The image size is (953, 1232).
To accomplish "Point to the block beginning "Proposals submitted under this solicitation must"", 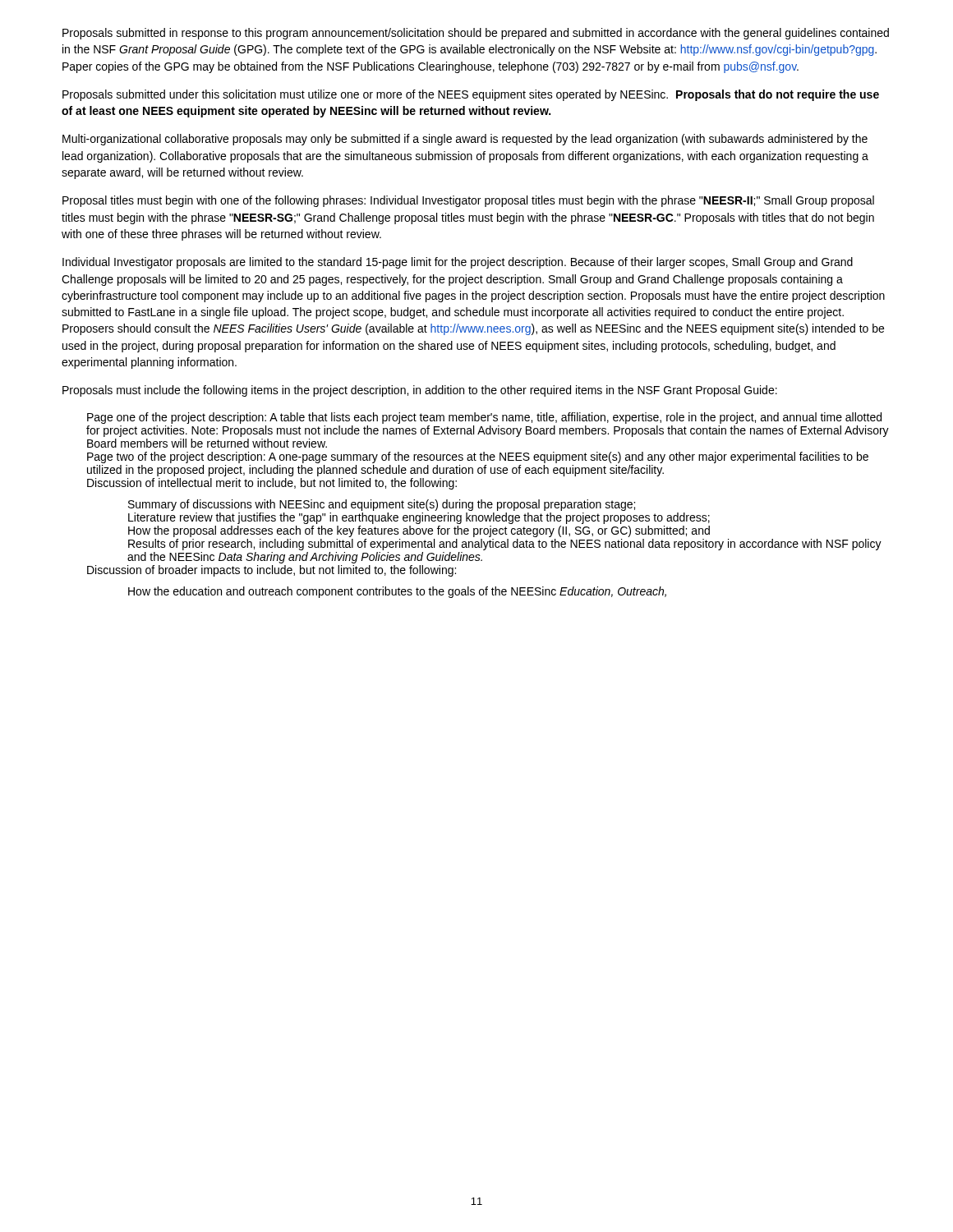I will 476,103.
